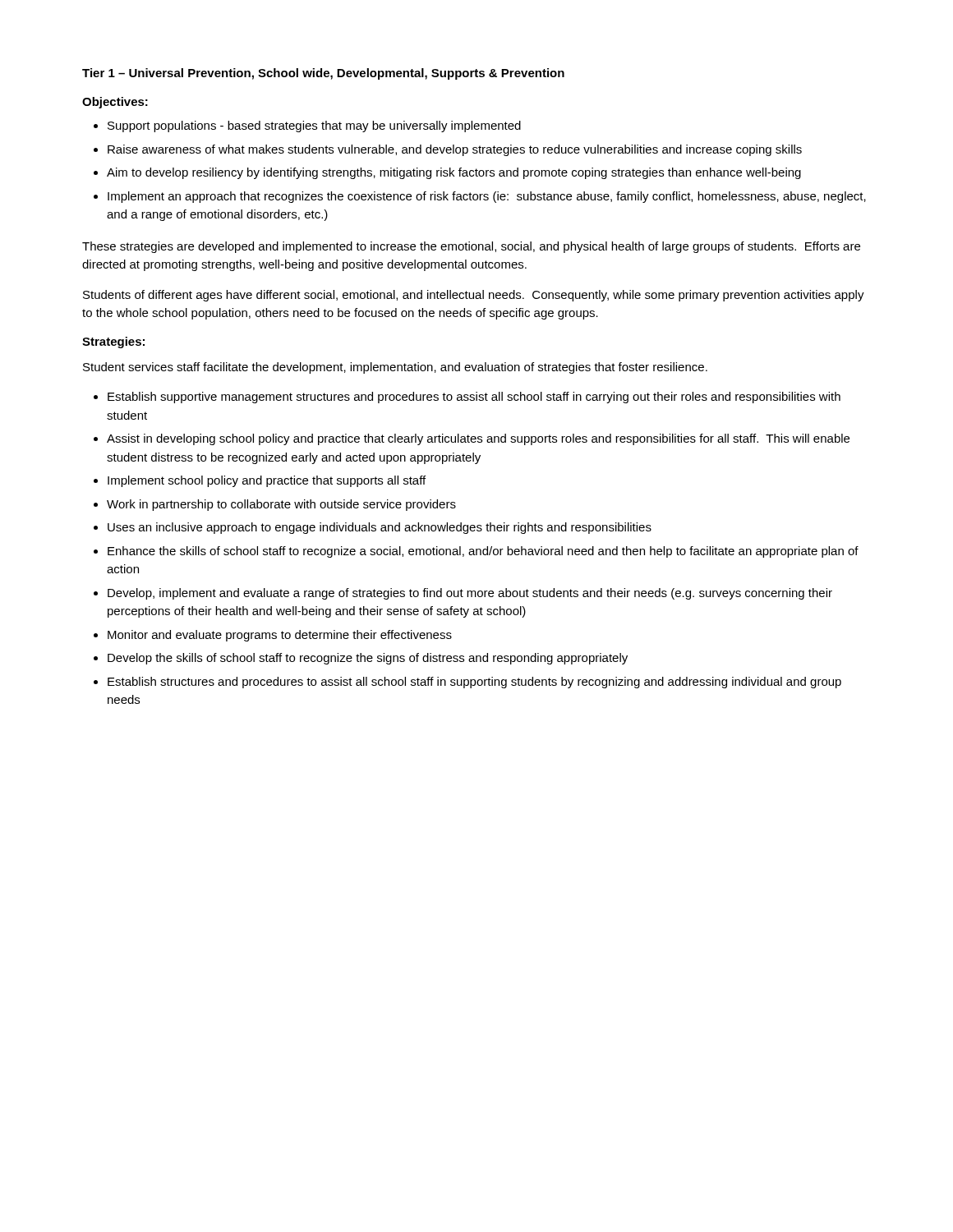Locate the text block with the text "These strategies are"

(471, 255)
